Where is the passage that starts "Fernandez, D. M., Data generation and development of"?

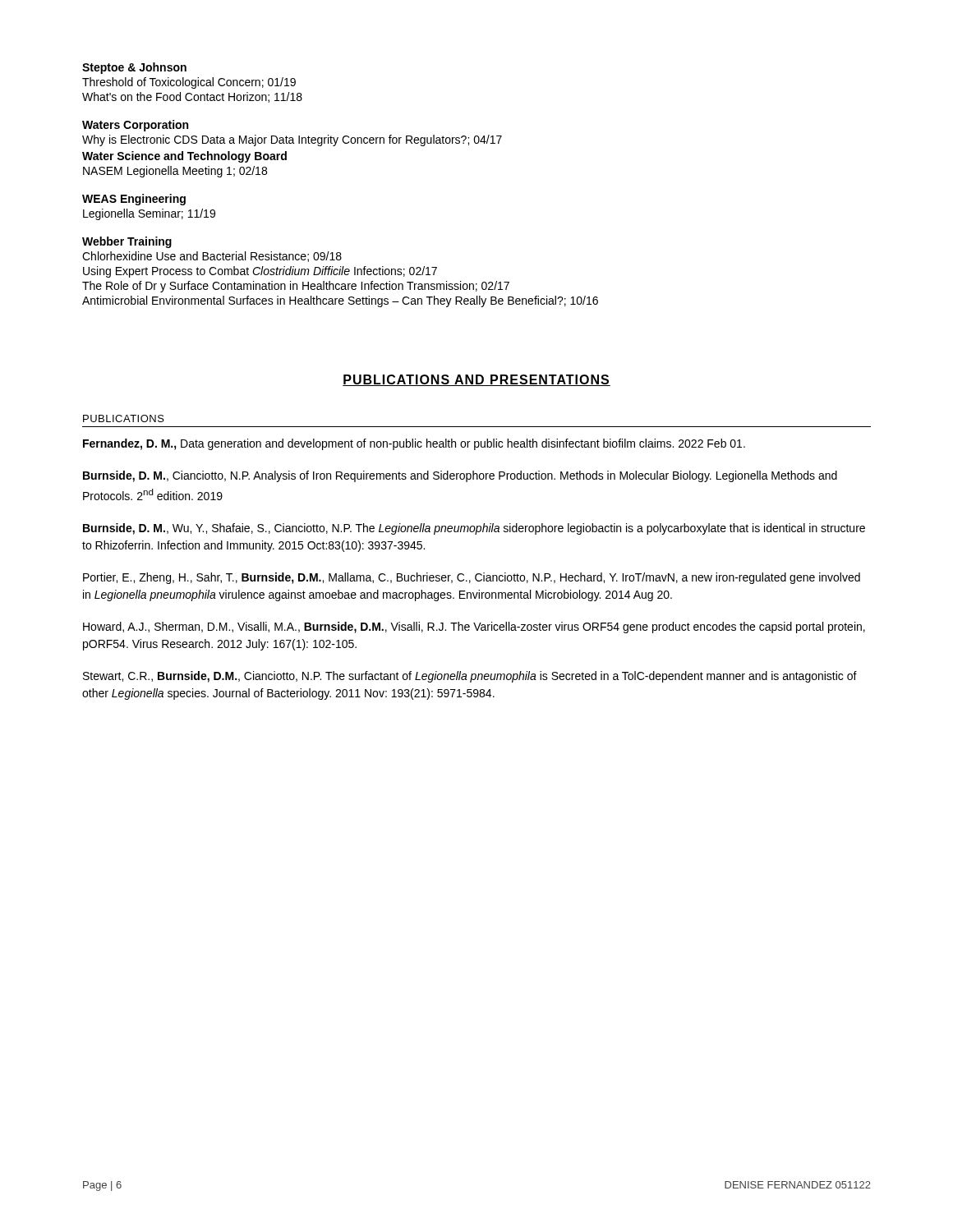click(x=414, y=444)
